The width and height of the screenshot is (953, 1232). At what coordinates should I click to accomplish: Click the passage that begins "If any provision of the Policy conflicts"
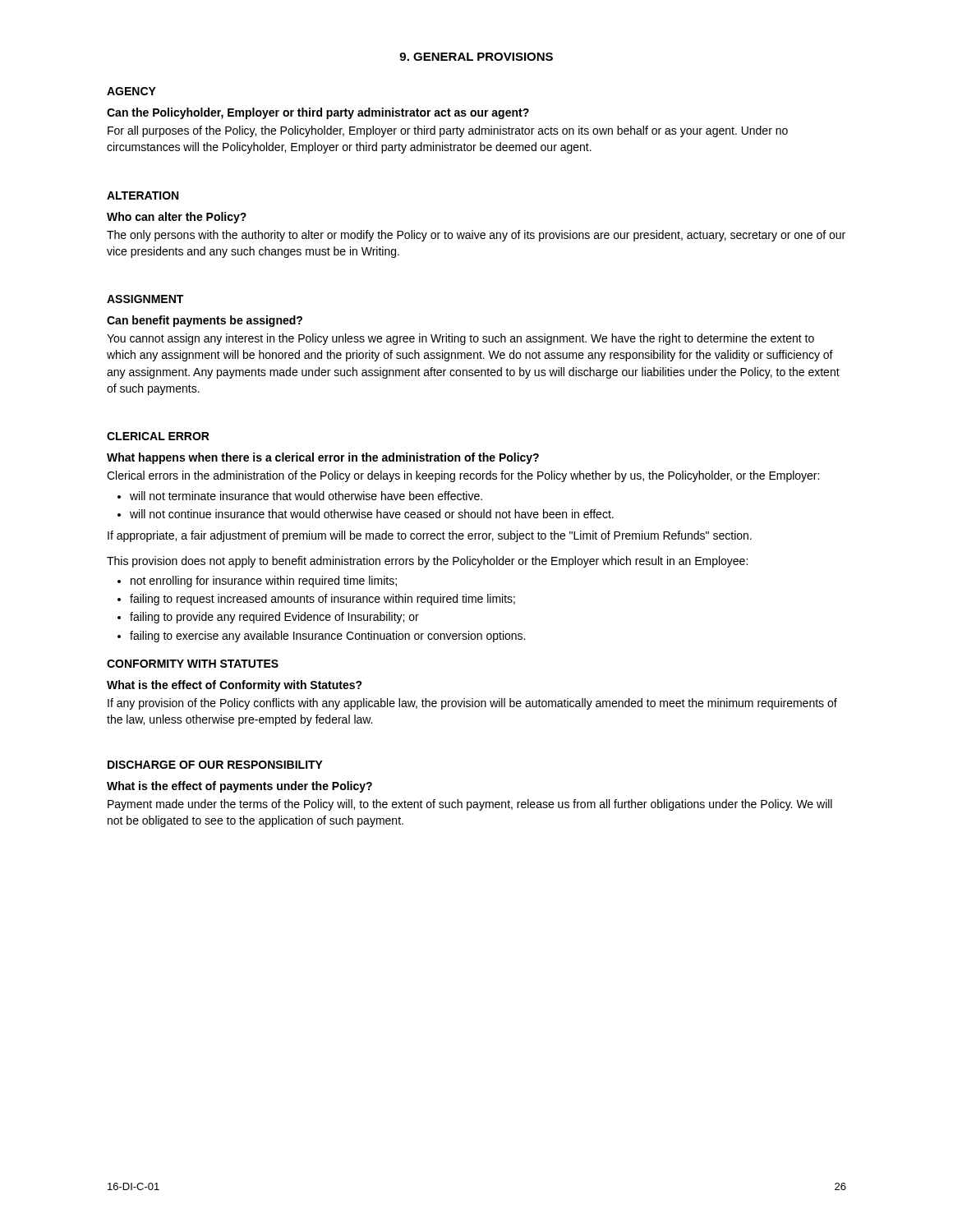472,711
